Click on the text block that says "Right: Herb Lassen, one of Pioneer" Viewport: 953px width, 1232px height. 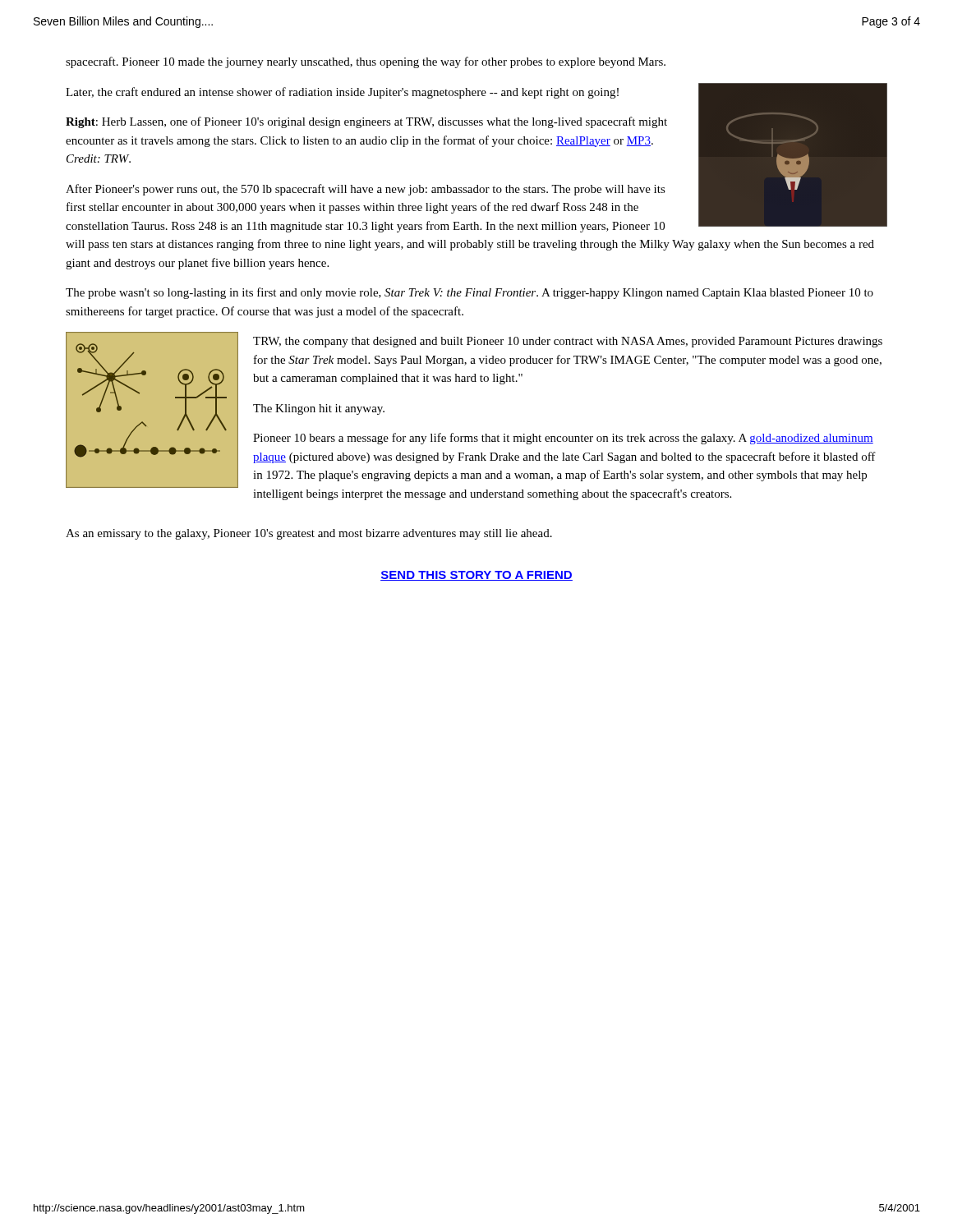tap(366, 140)
